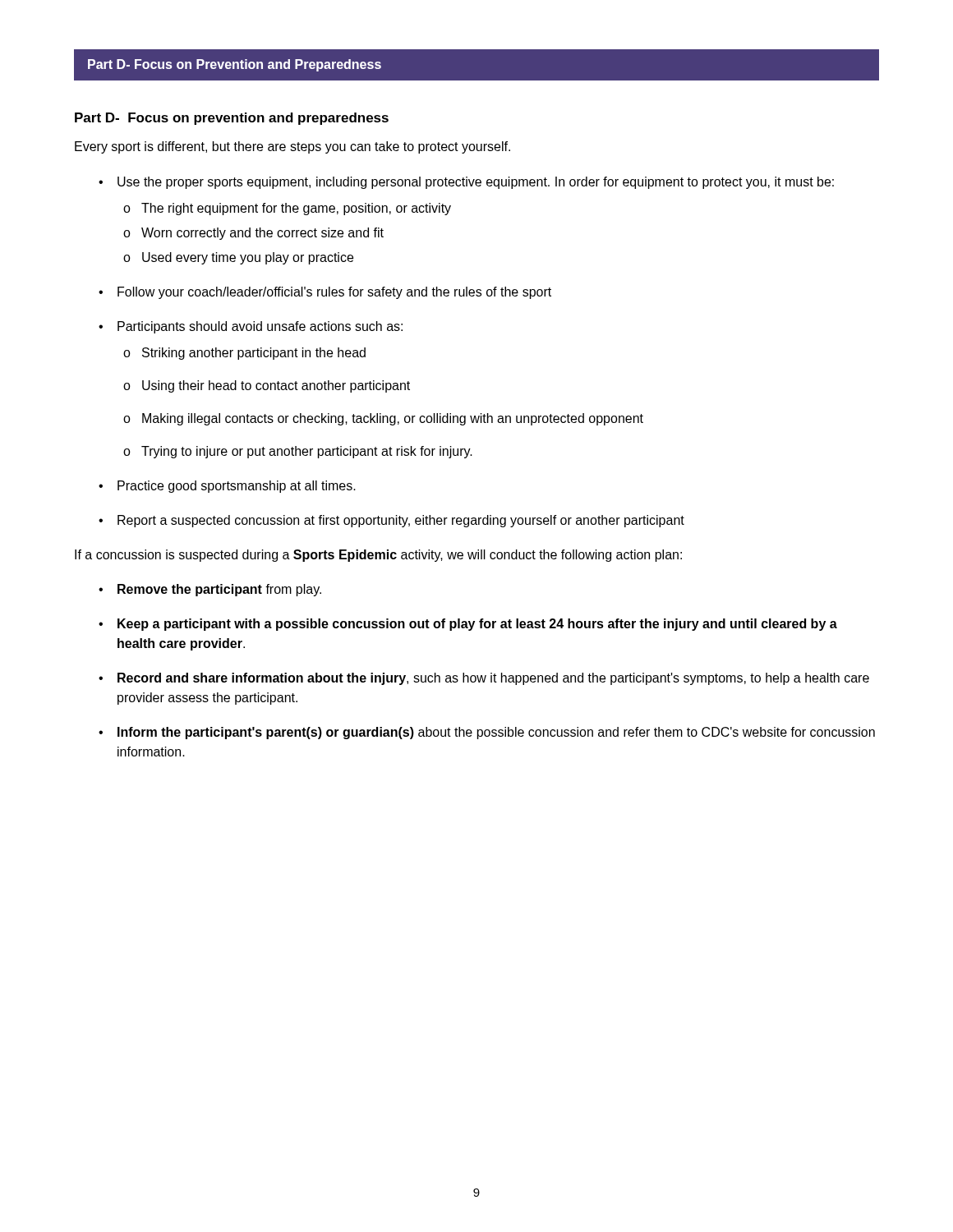Locate the block of text that opens with "Record and share information about the"
The image size is (953, 1232).
tap(493, 688)
